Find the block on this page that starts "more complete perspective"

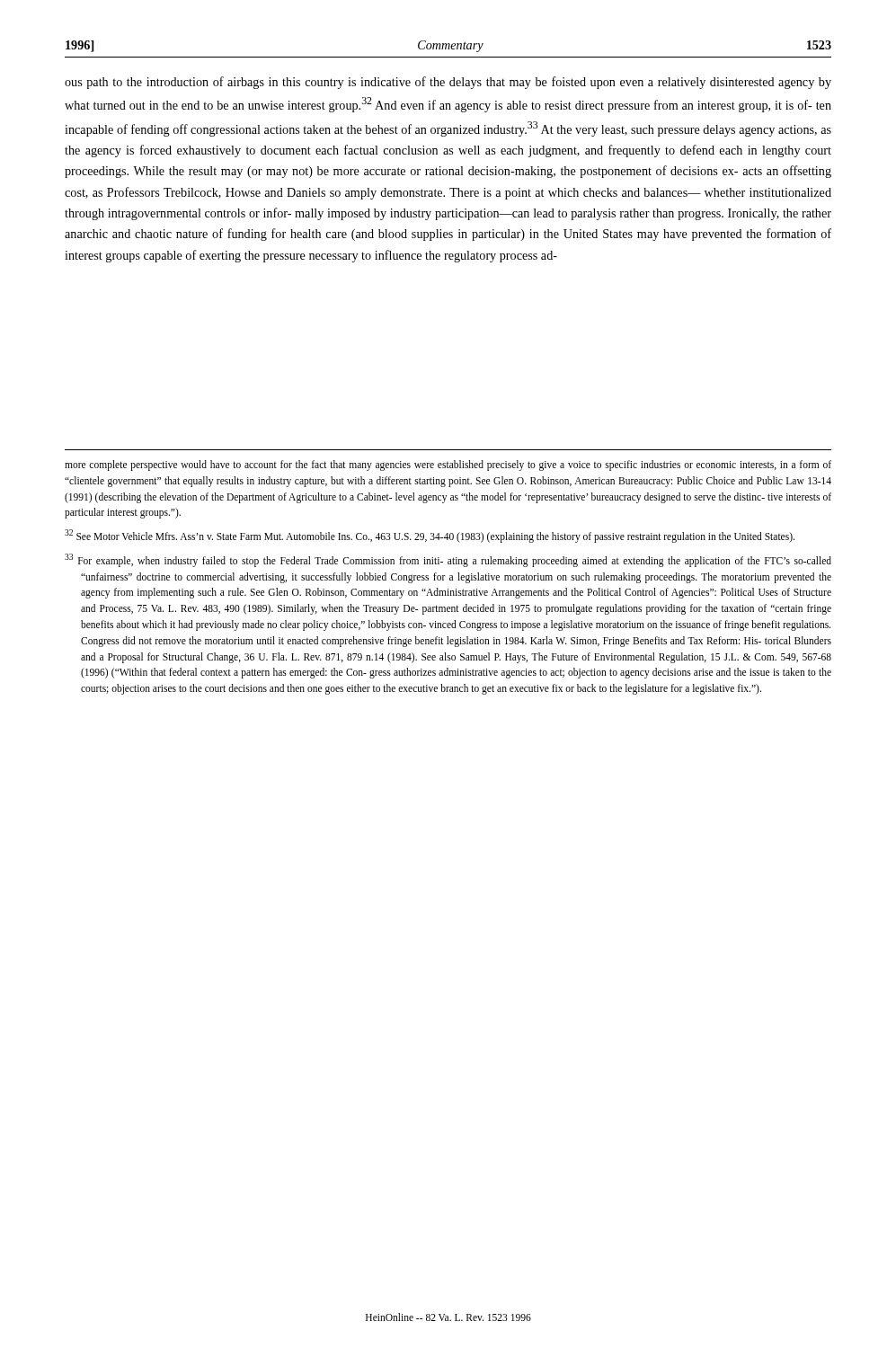click(448, 489)
